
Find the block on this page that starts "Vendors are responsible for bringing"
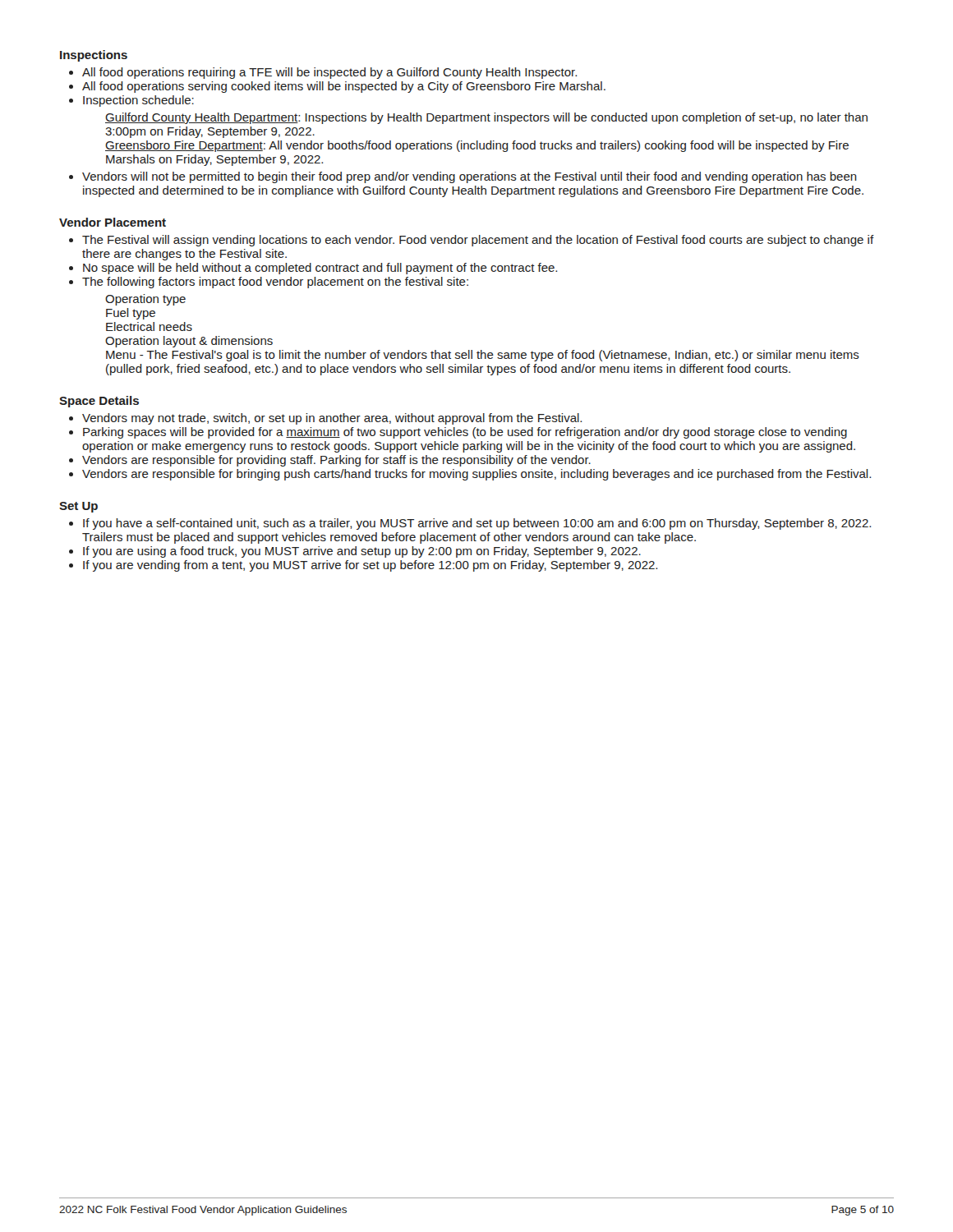(488, 474)
